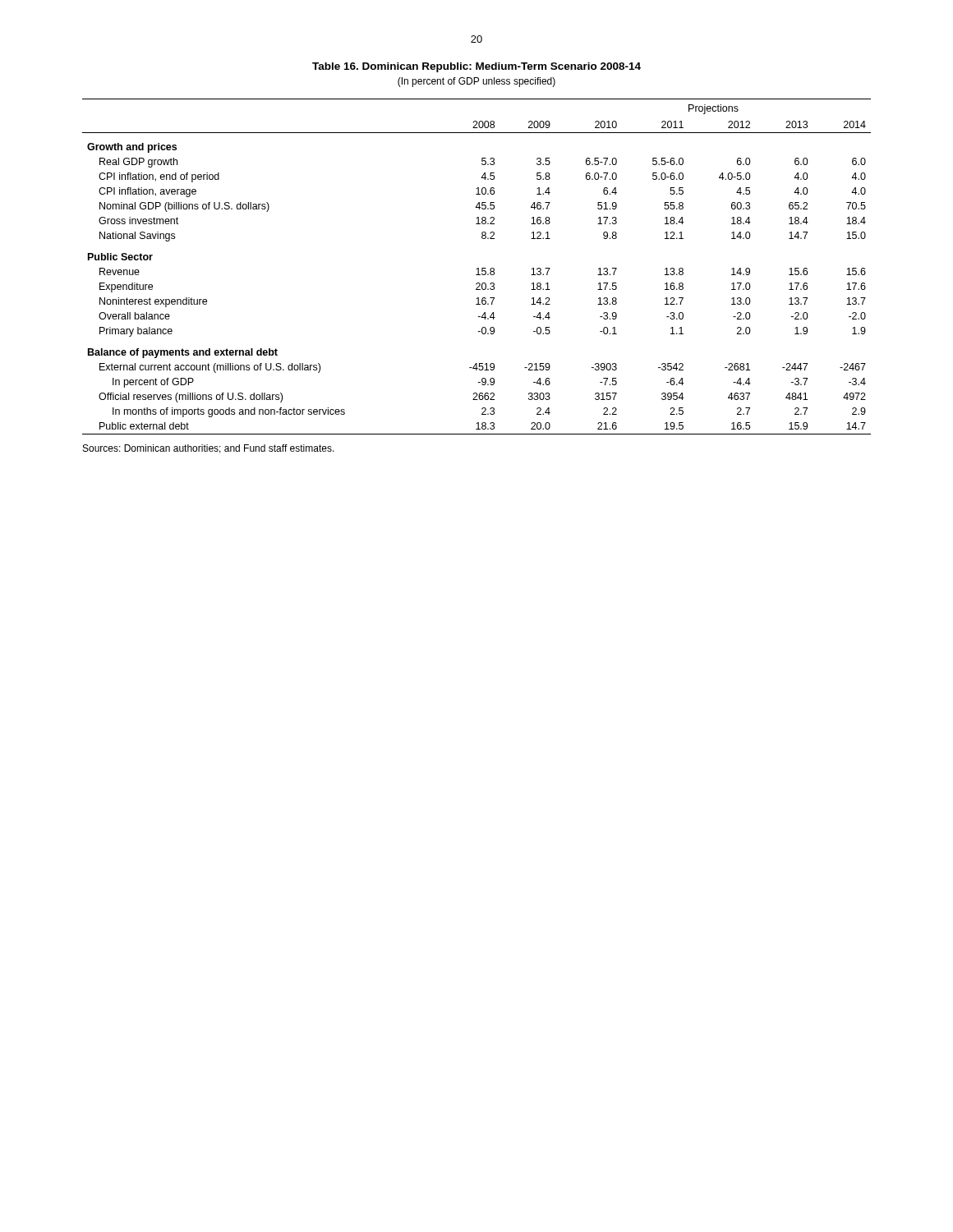Image resolution: width=953 pixels, height=1232 pixels.
Task: Find the footnote that reads "Sources: Dominican authorities; and Fund staff estimates."
Action: (x=208, y=448)
